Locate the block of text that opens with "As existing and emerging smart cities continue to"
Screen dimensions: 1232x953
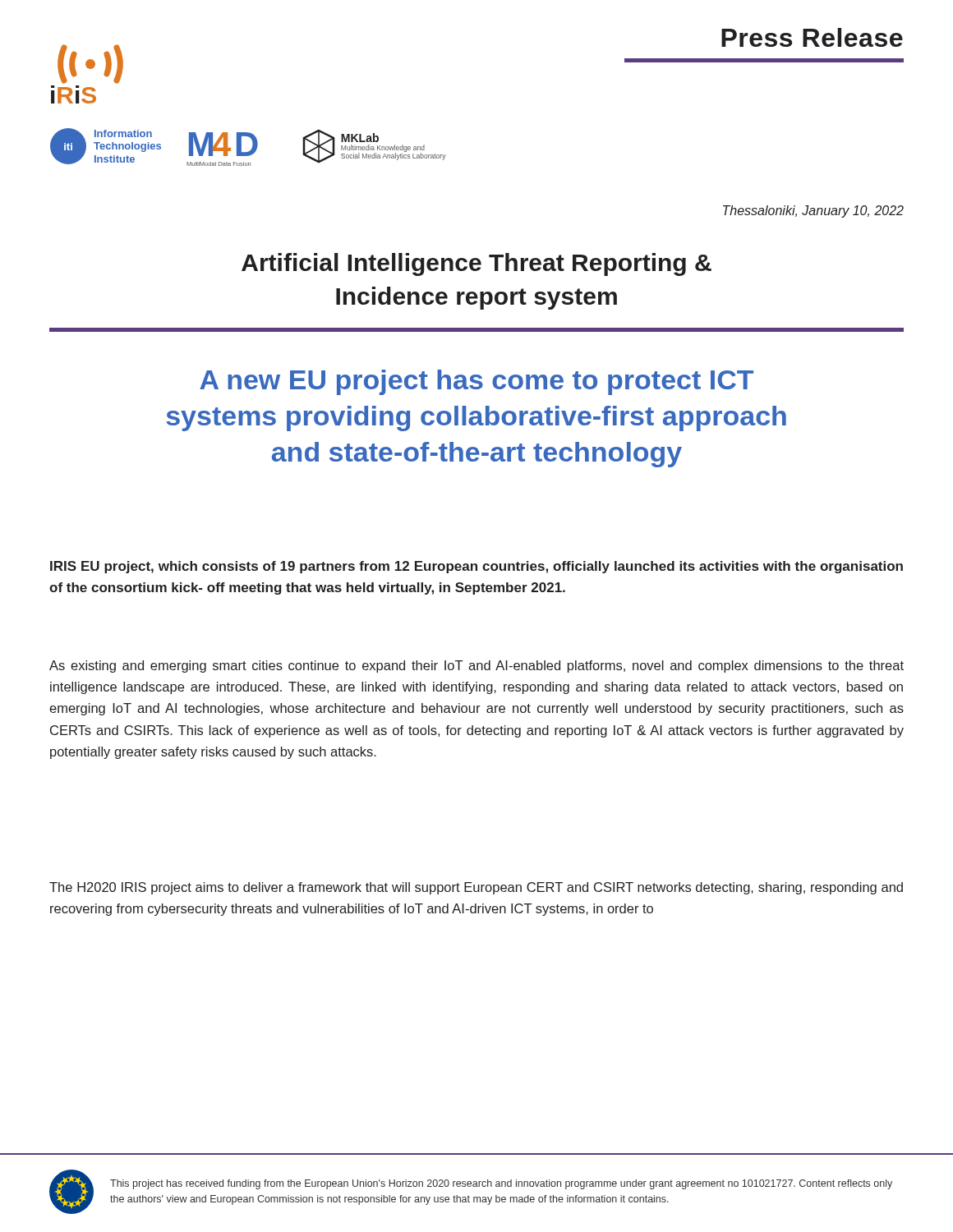pos(476,708)
